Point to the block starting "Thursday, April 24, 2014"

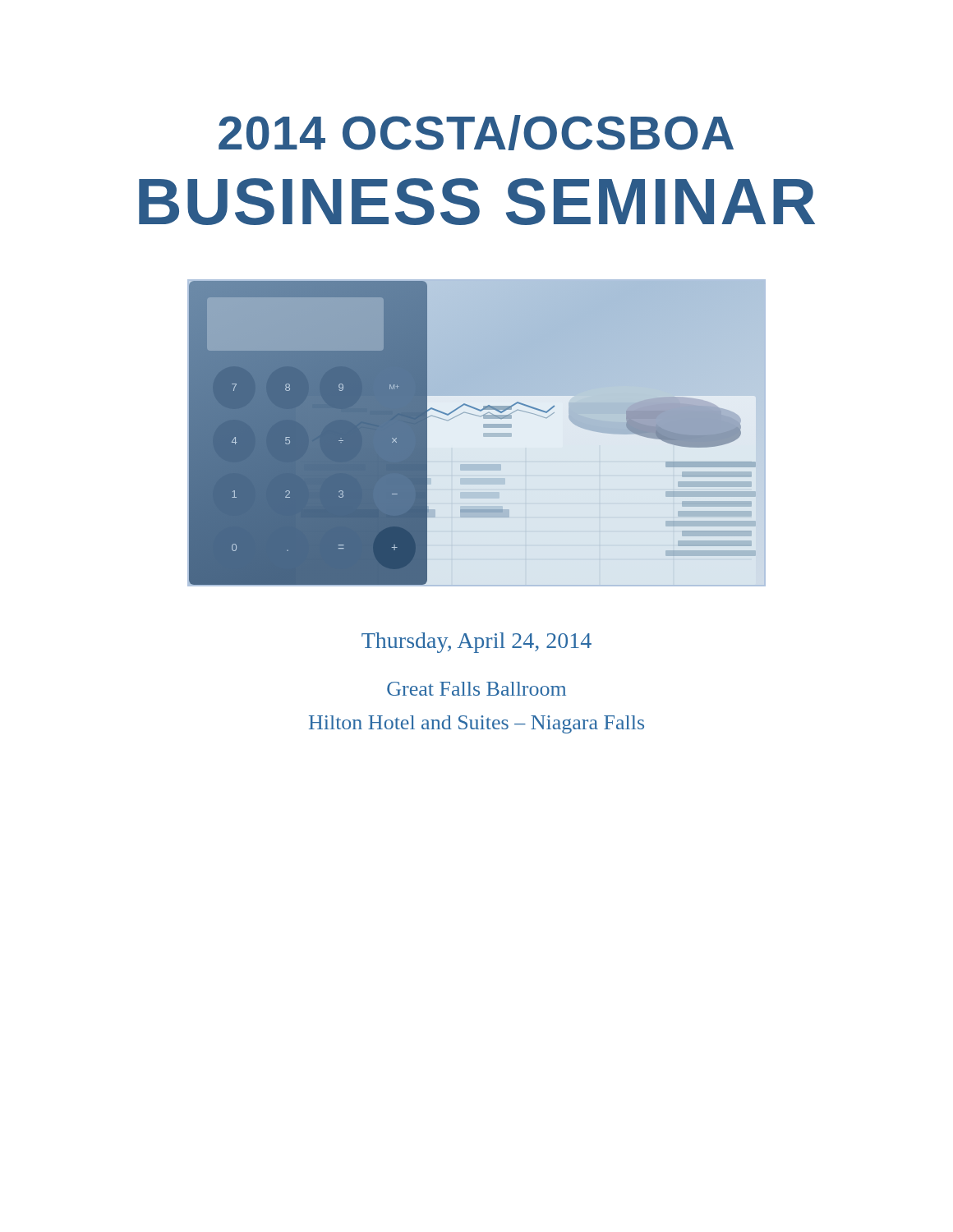coord(476,640)
